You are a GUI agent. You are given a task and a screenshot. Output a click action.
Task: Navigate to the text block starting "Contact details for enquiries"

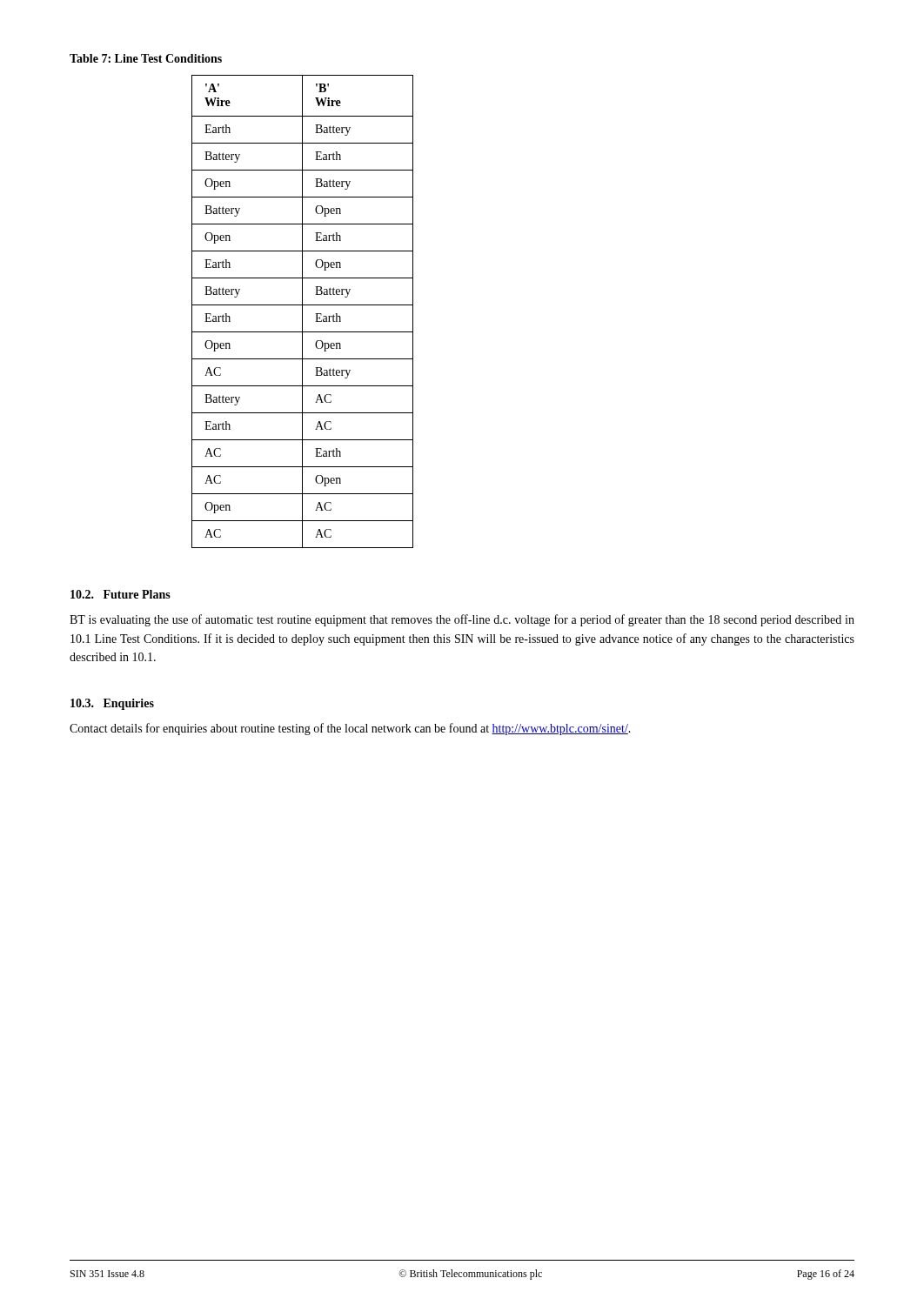(350, 729)
